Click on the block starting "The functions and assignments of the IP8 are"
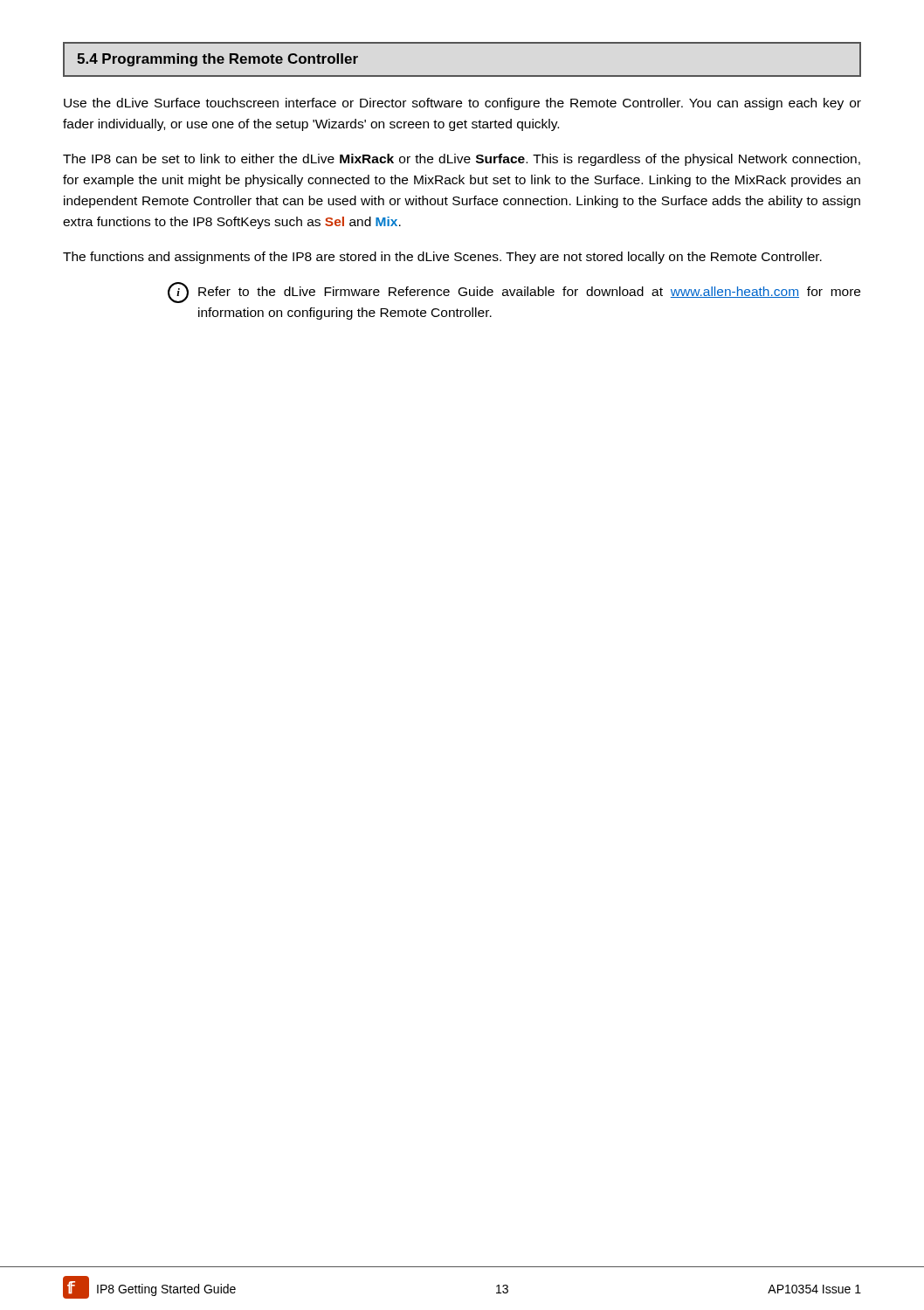Image resolution: width=924 pixels, height=1310 pixels. (x=443, y=256)
